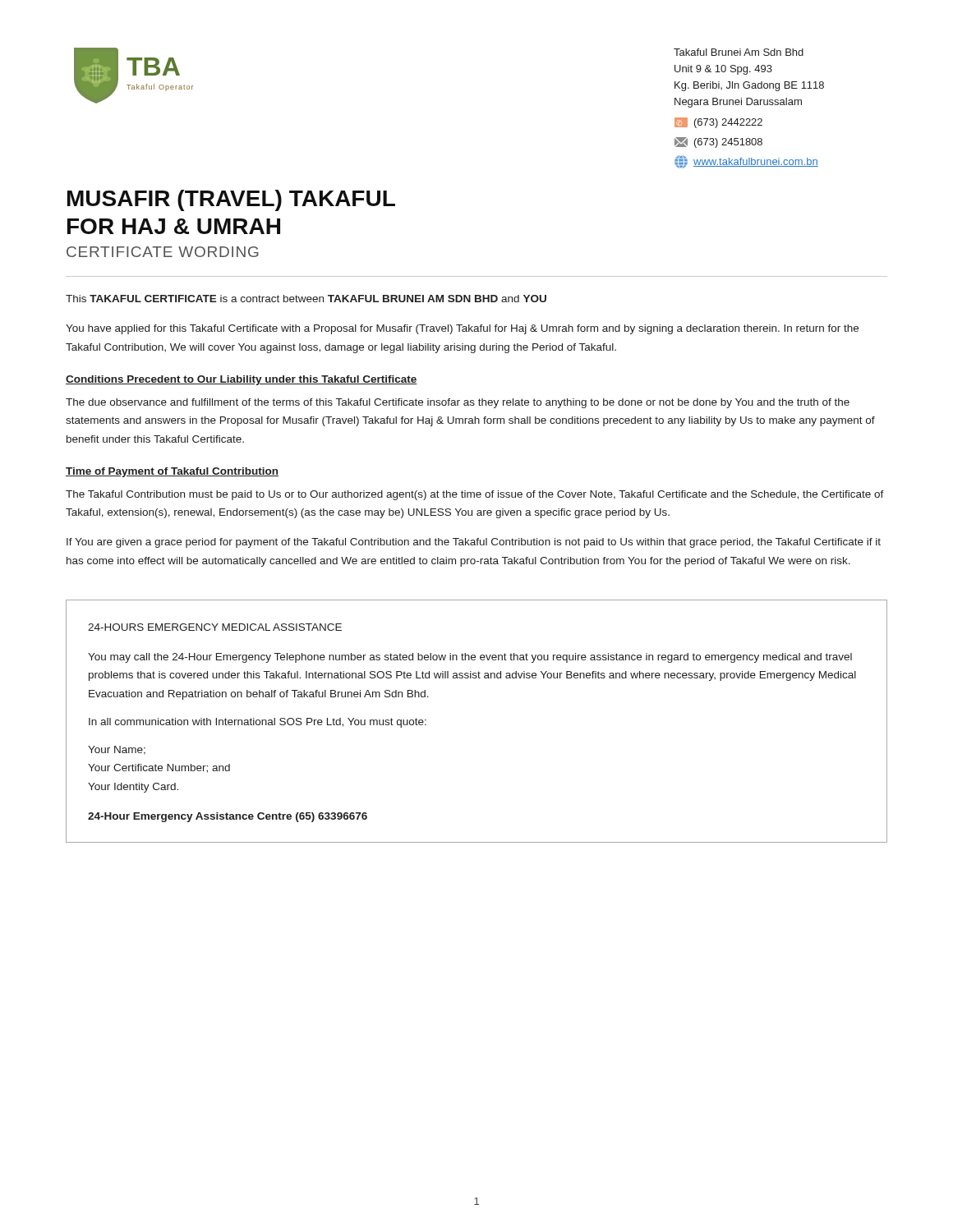Select the region starting "MUSAFIR (TRAVEL) TAKAFULFOR HAJ"
953x1232 pixels.
(231, 200)
